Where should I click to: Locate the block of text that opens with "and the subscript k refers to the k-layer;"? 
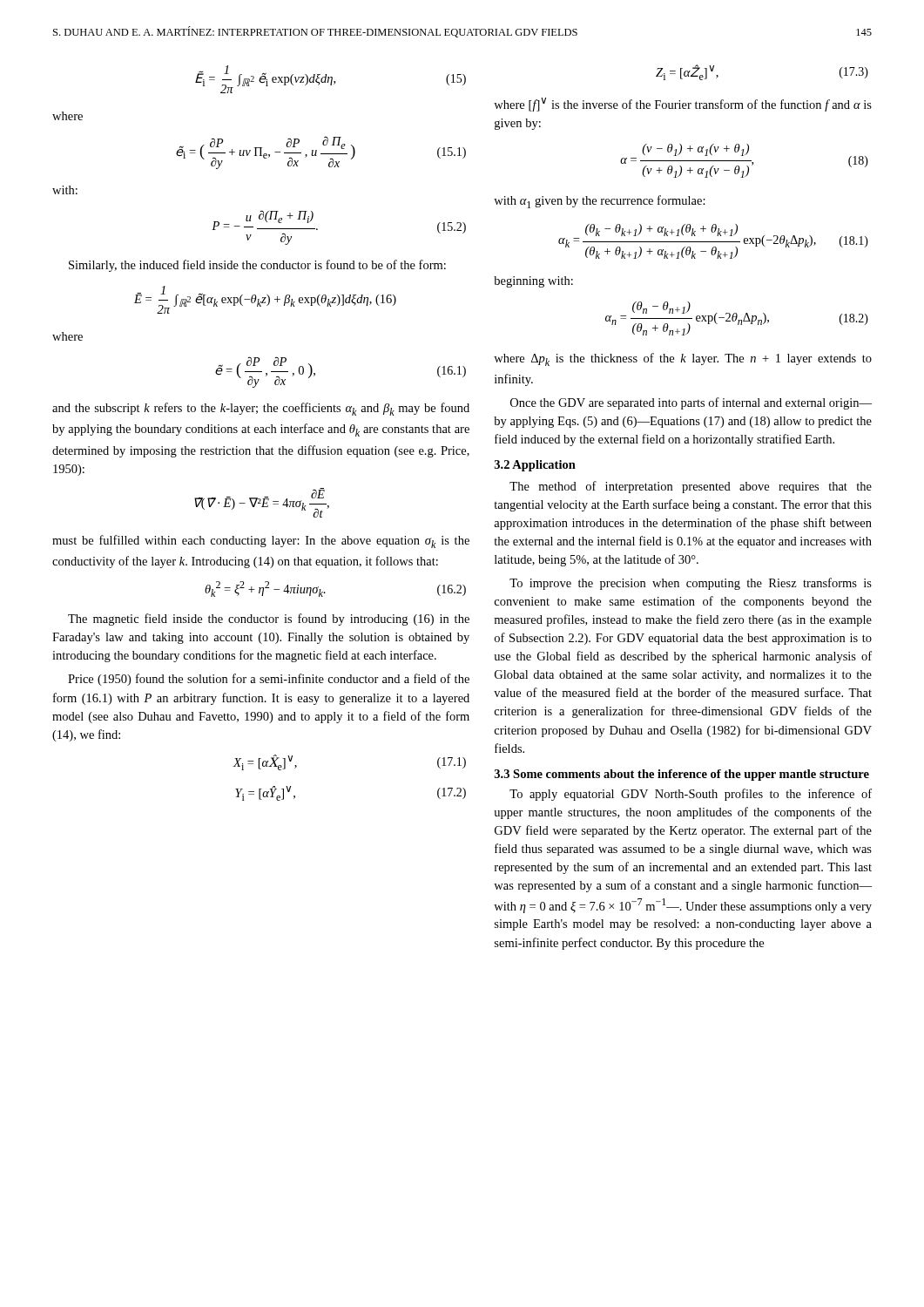(261, 439)
